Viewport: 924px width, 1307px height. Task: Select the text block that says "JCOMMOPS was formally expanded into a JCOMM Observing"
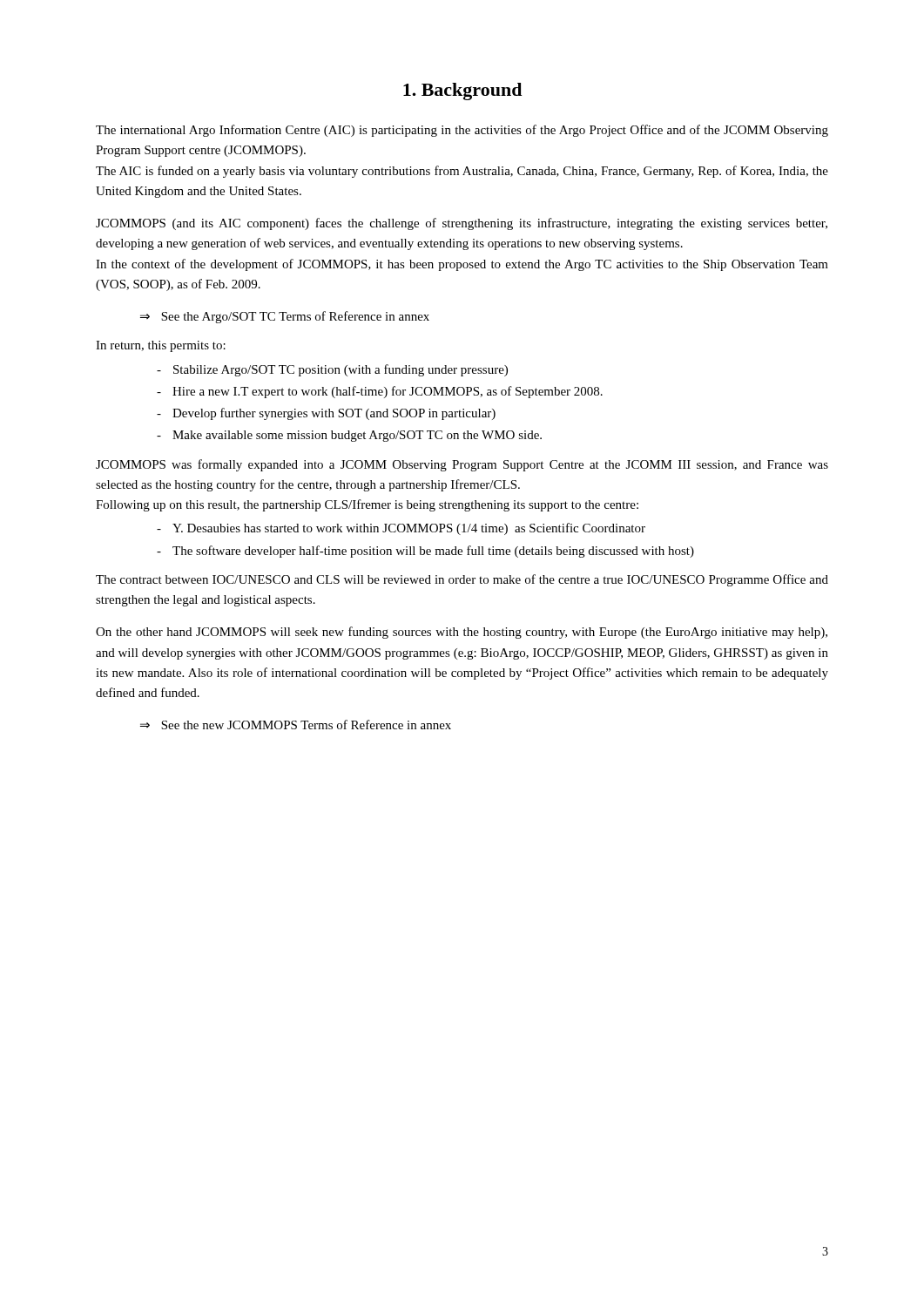462,484
